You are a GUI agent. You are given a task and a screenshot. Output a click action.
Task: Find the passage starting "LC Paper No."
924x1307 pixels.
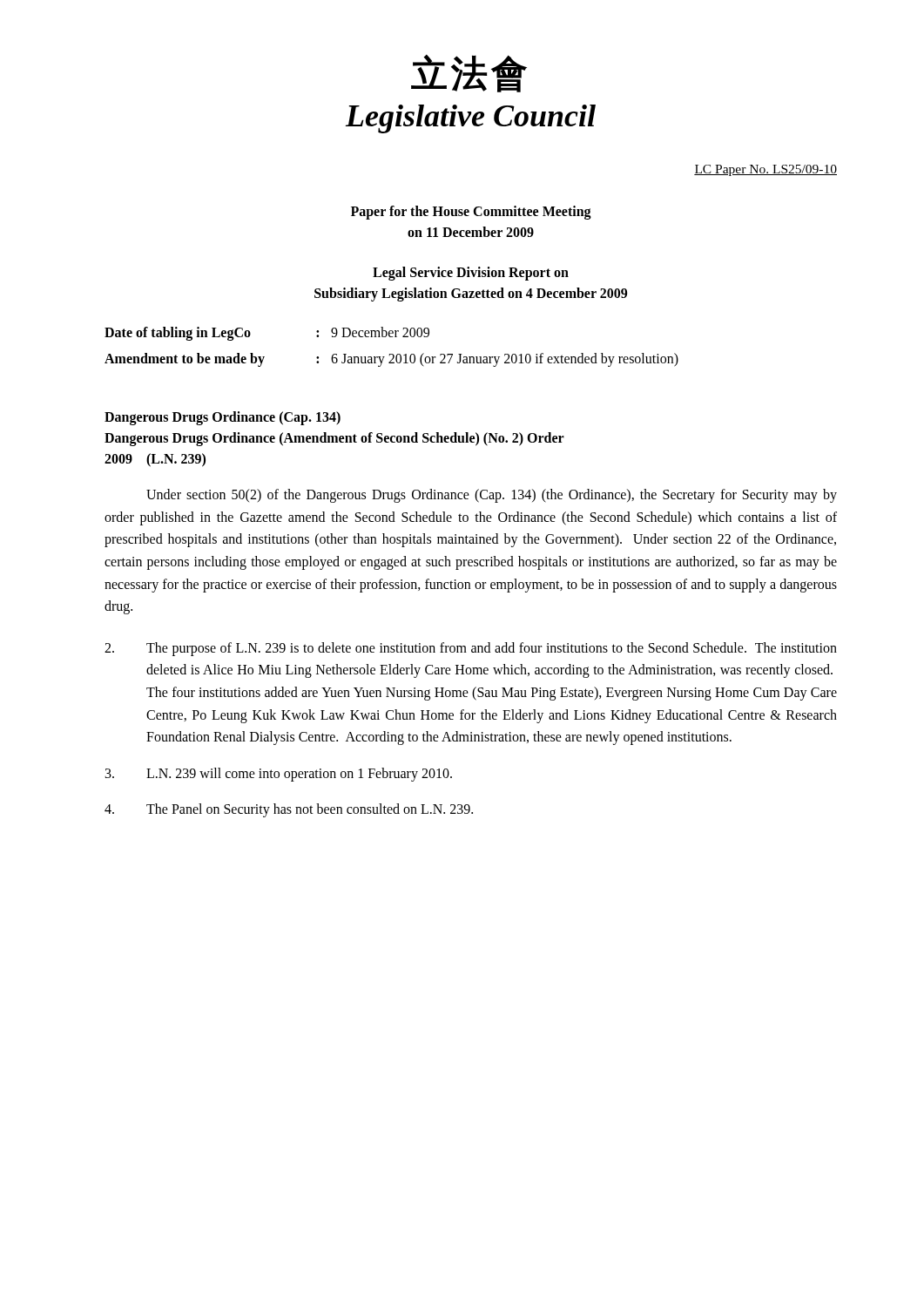click(766, 169)
